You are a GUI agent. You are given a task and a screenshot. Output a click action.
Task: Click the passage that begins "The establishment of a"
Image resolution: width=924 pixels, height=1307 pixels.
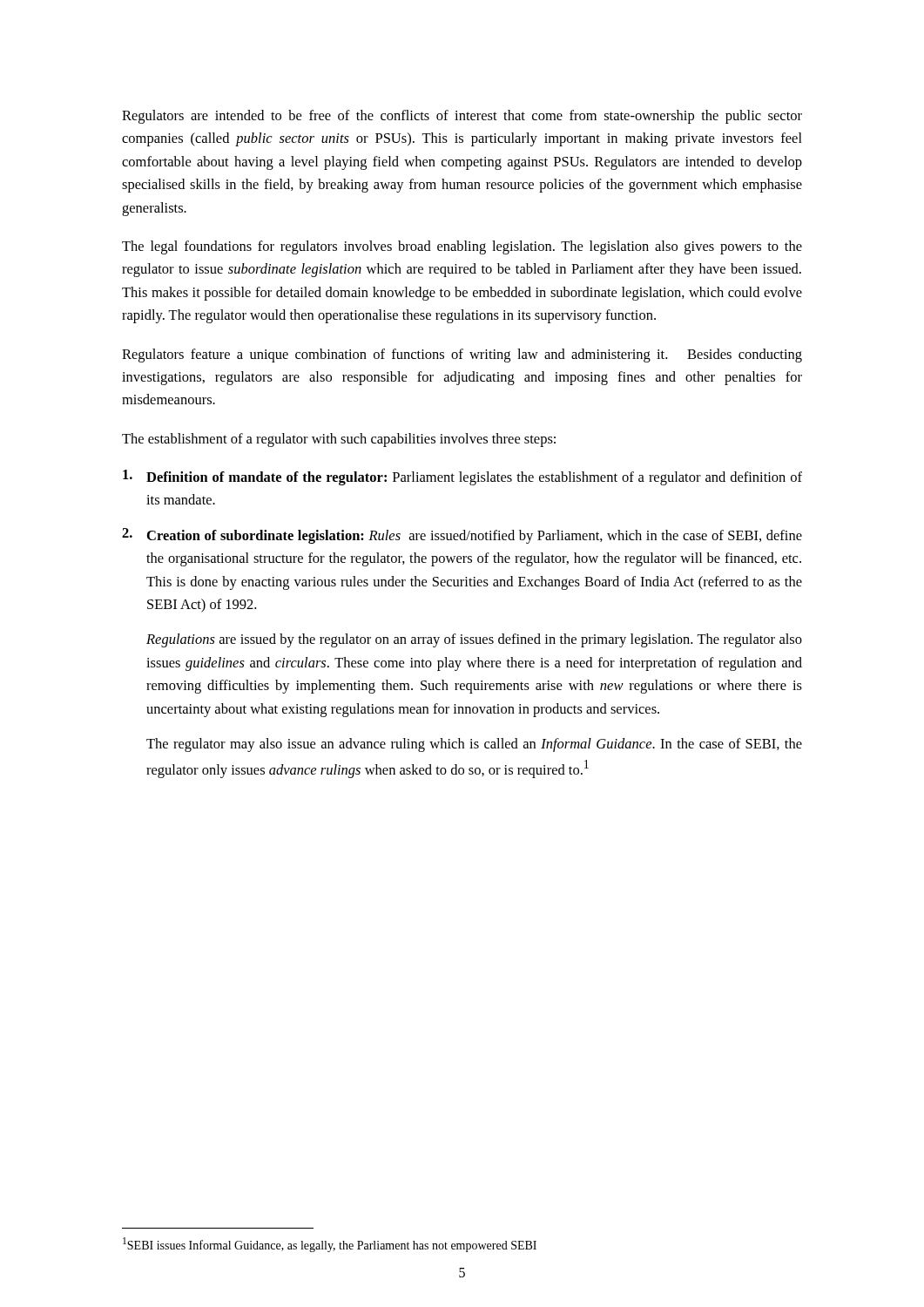(462, 439)
